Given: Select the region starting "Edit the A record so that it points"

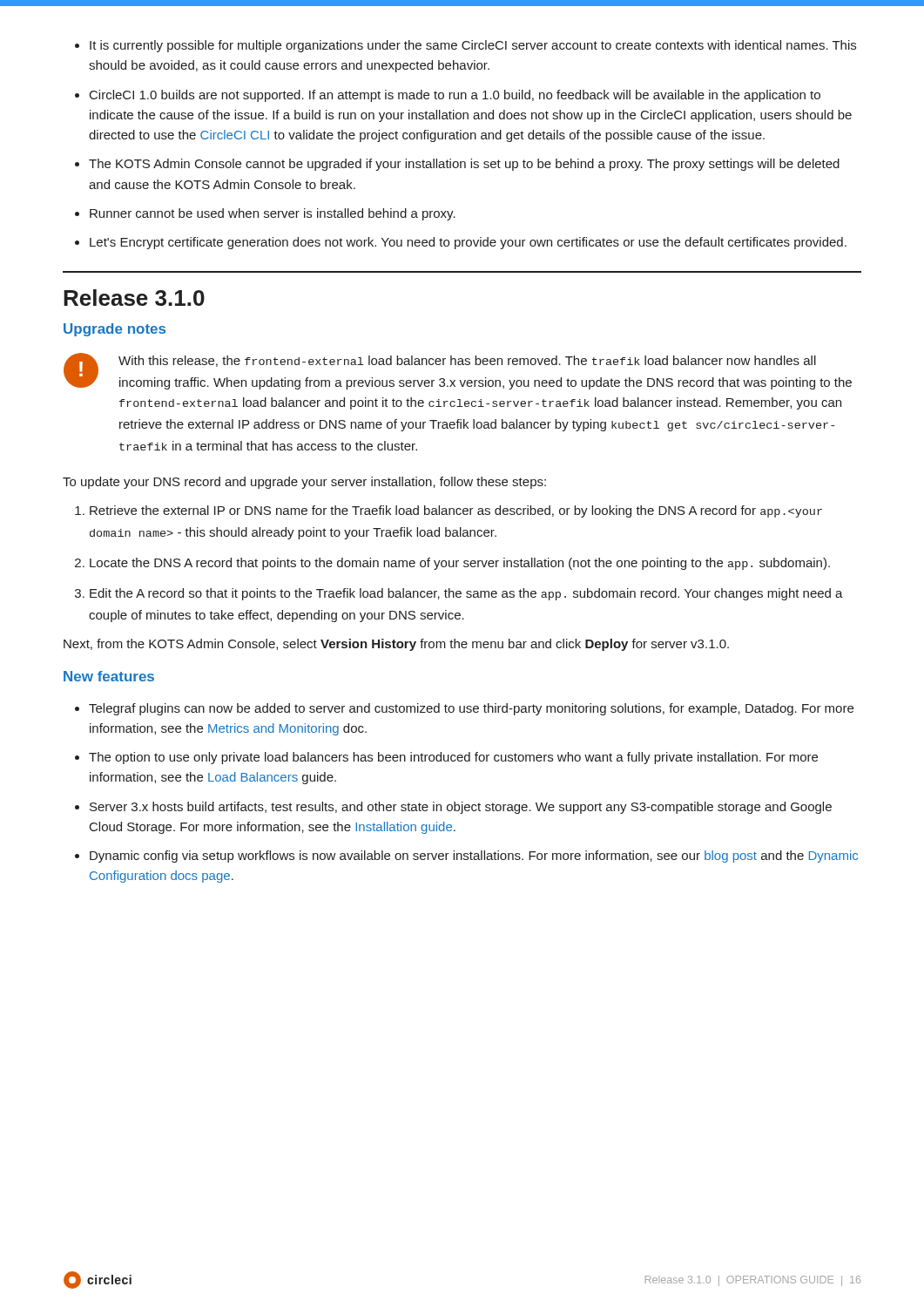Looking at the screenshot, I should [x=466, y=604].
